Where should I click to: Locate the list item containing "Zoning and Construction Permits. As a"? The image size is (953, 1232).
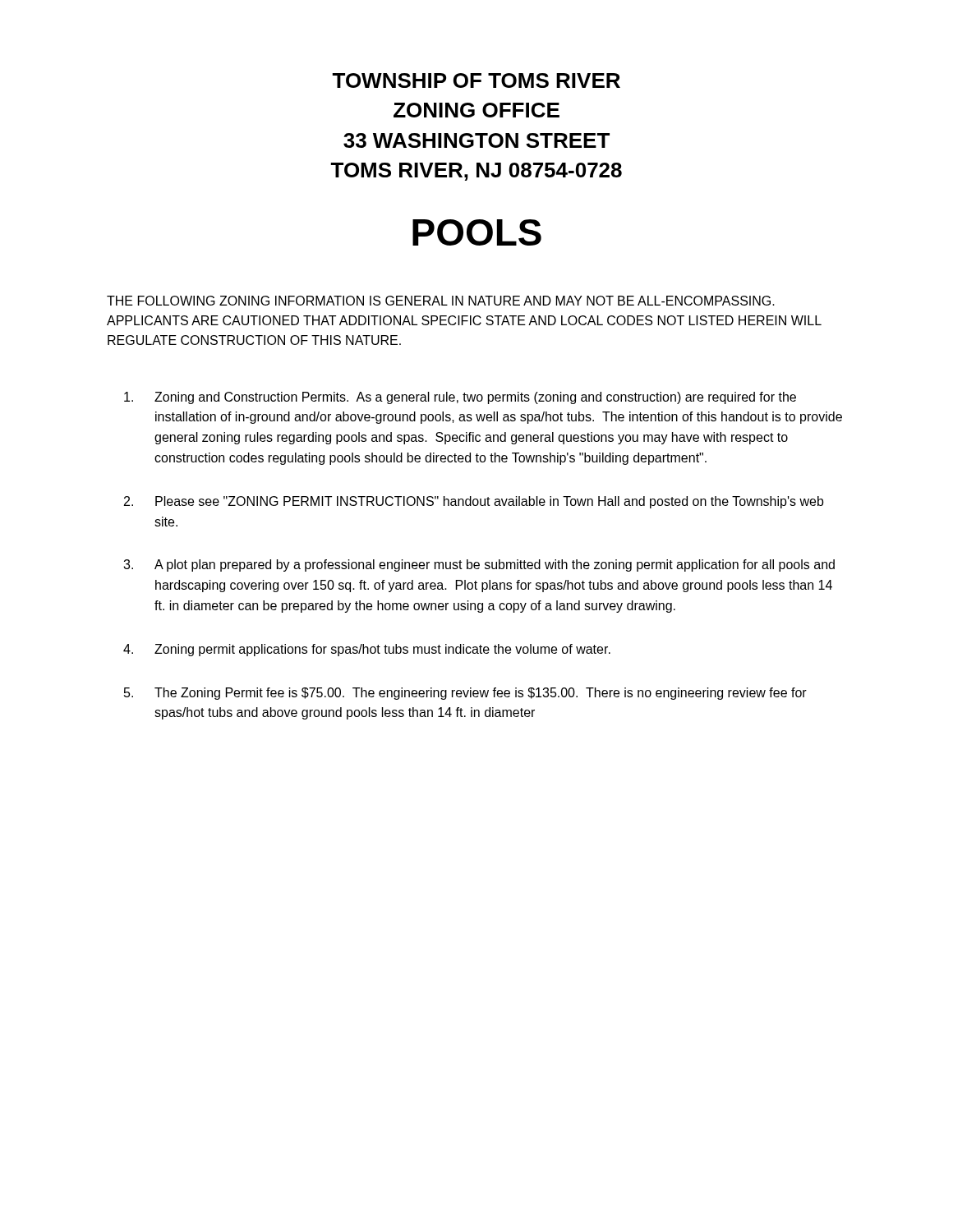pyautogui.click(x=485, y=428)
